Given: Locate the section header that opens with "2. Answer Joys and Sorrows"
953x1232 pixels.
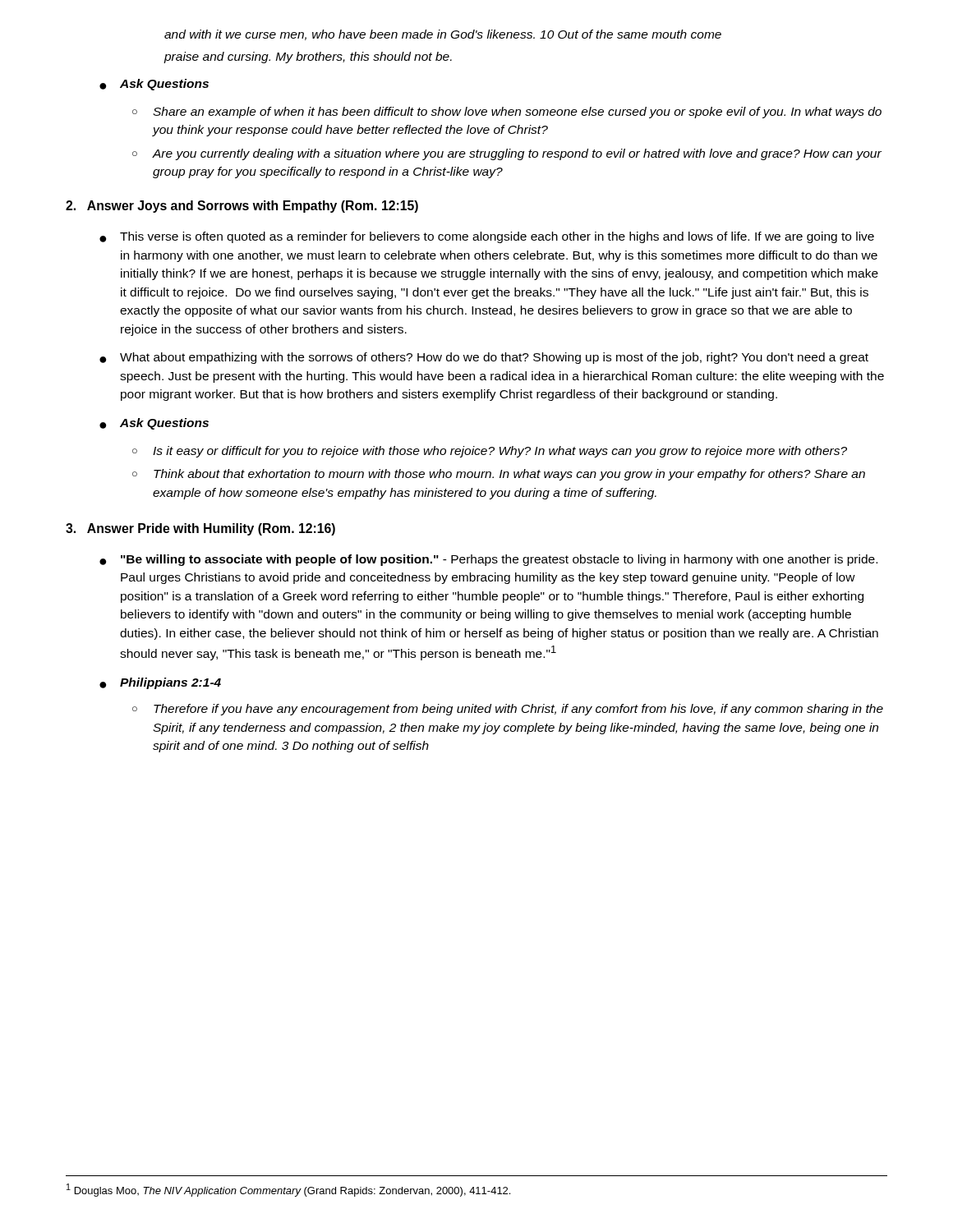Looking at the screenshot, I should (x=242, y=206).
